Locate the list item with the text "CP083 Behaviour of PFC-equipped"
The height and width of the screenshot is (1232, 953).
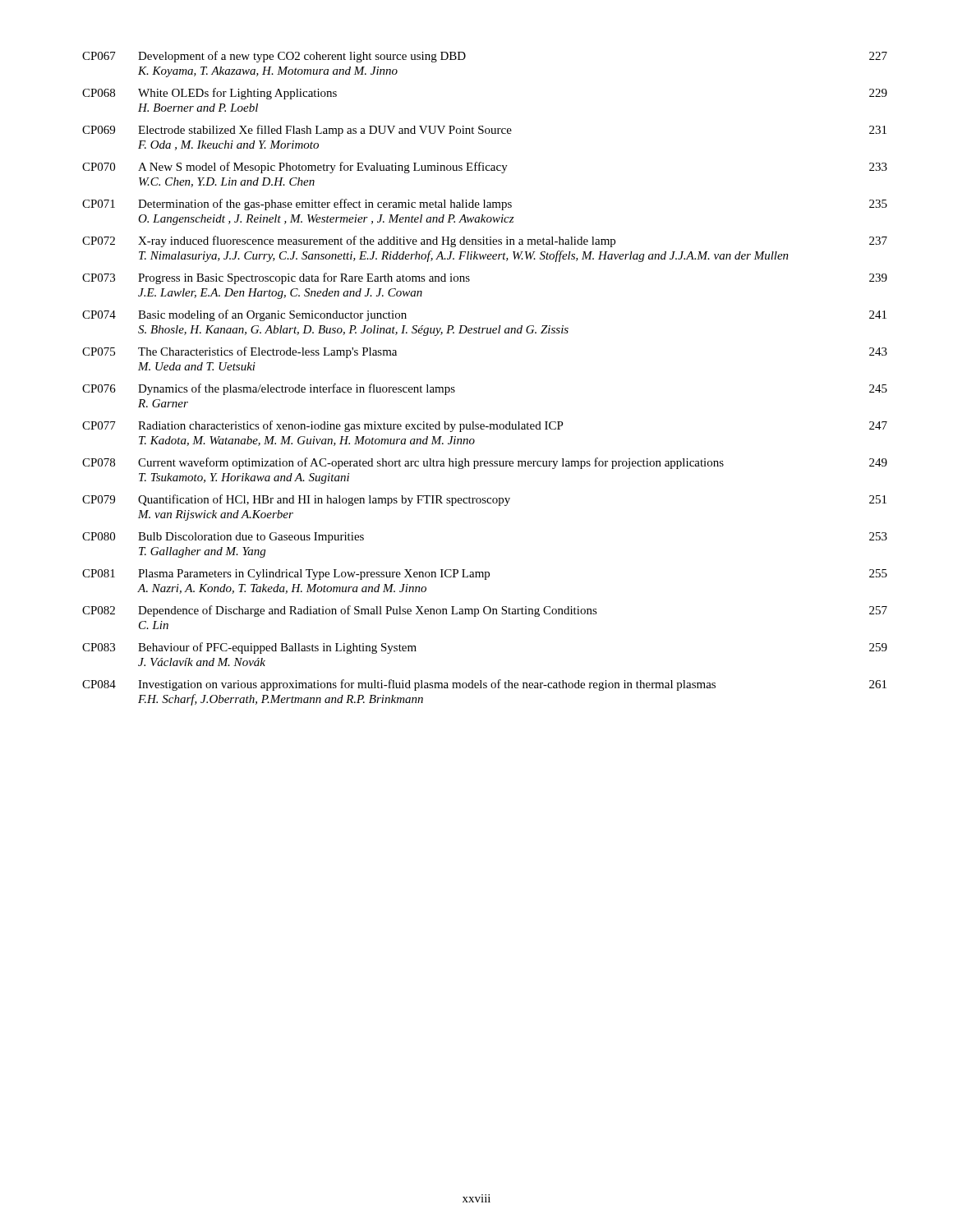click(x=99, y=648)
